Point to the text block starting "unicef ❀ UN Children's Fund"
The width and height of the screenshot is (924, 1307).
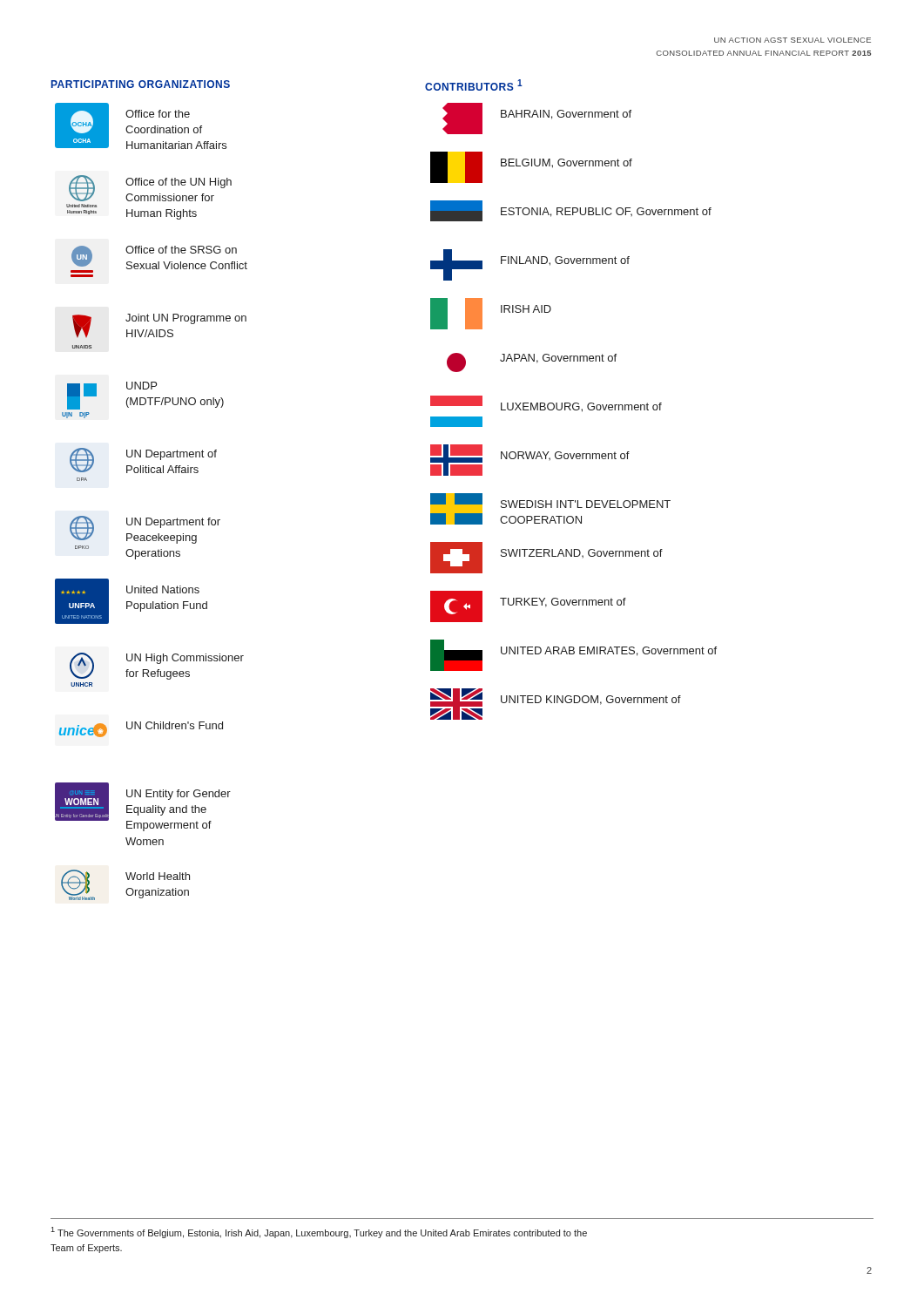(x=141, y=729)
